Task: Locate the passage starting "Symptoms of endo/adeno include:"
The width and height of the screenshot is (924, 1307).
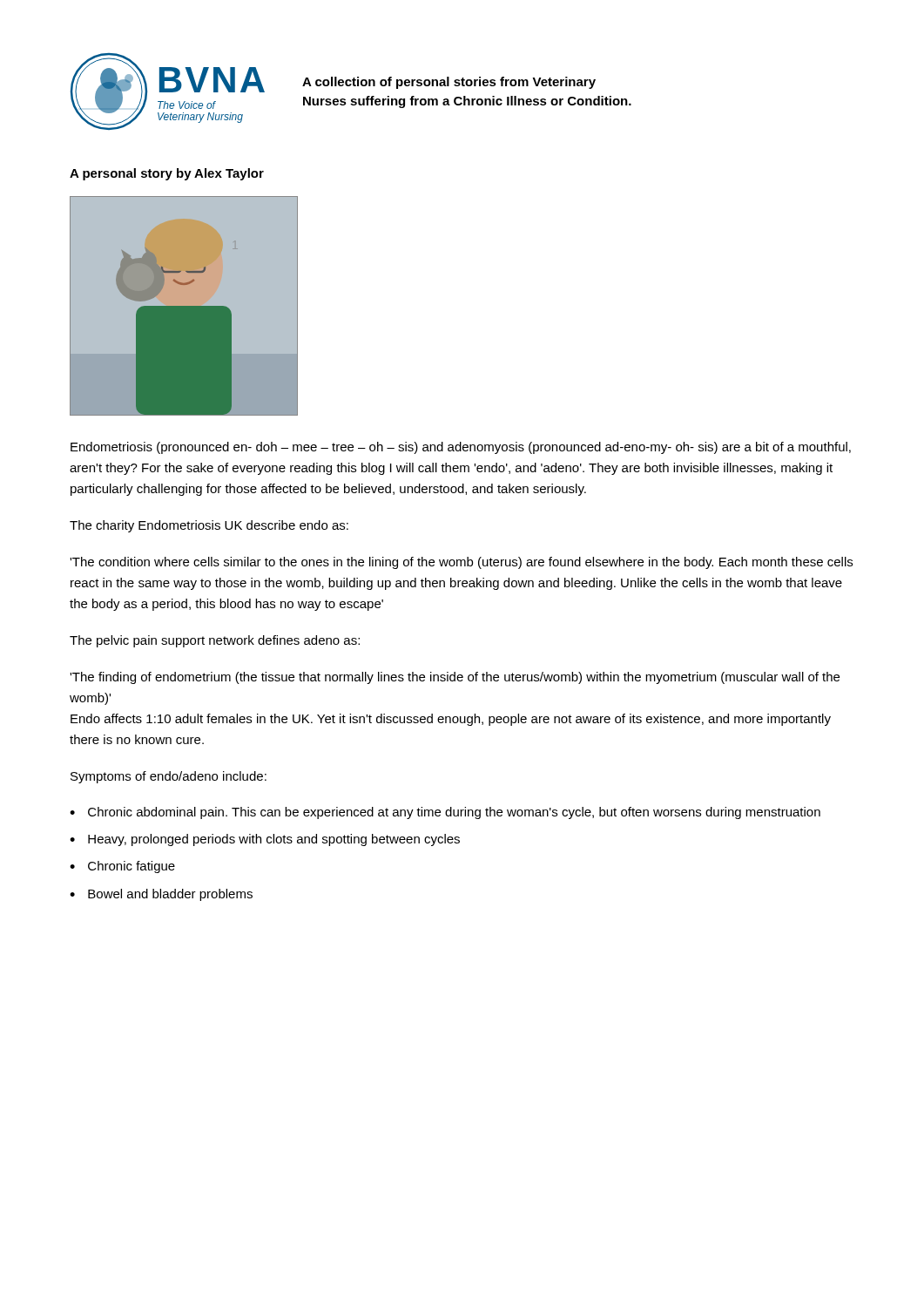Action: coord(168,776)
